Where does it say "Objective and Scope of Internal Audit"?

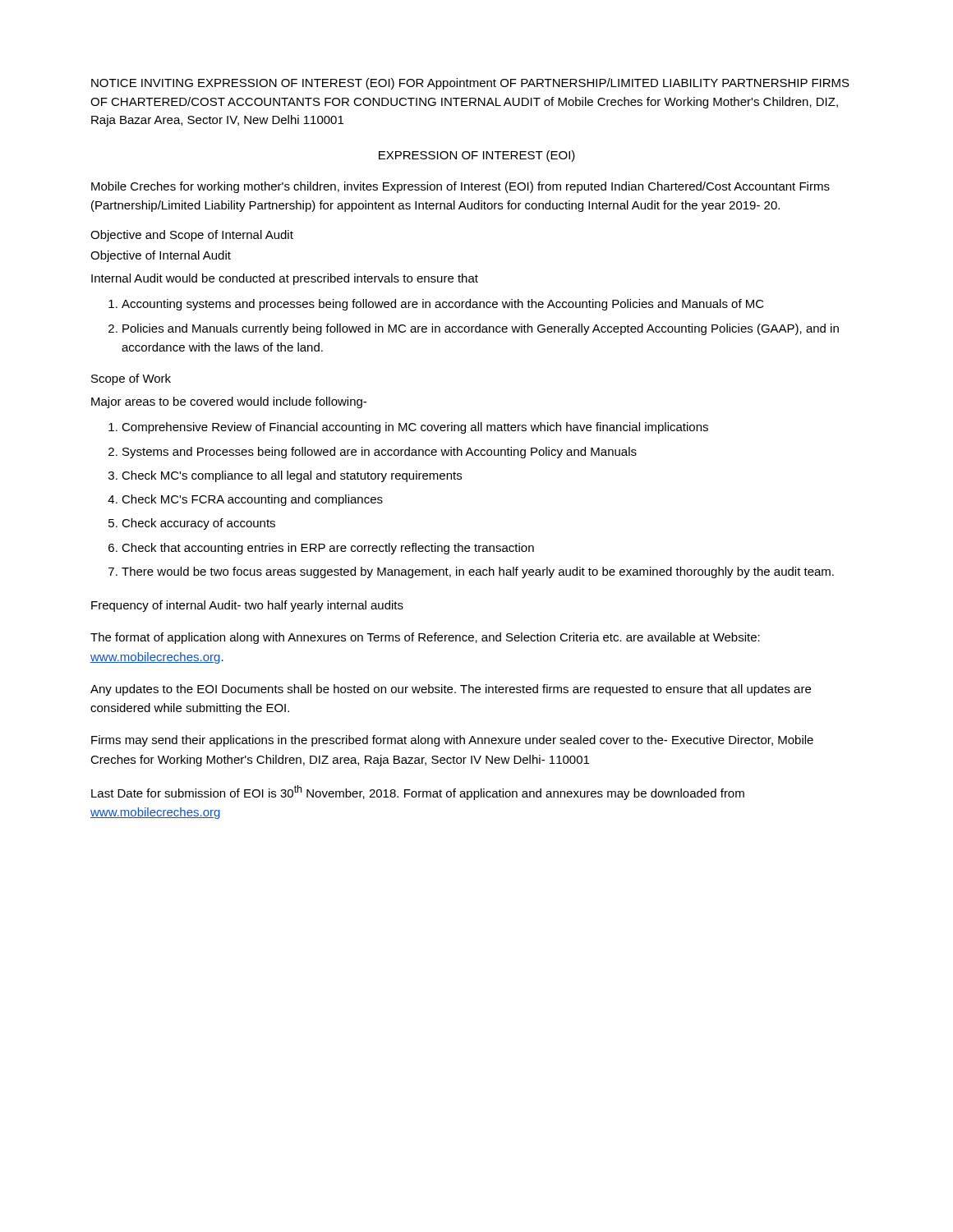click(192, 235)
